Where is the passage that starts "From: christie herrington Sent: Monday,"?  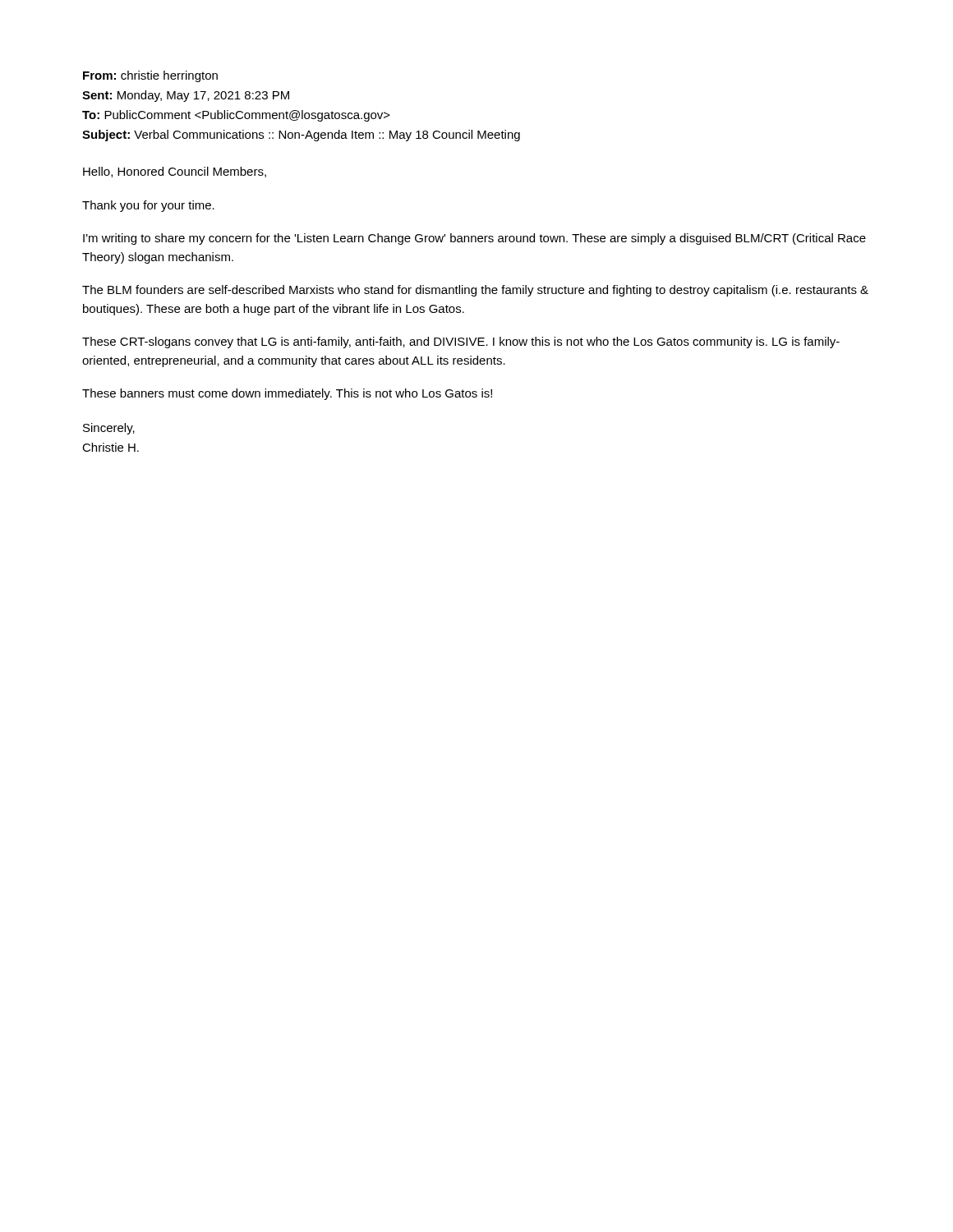point(150,76)
